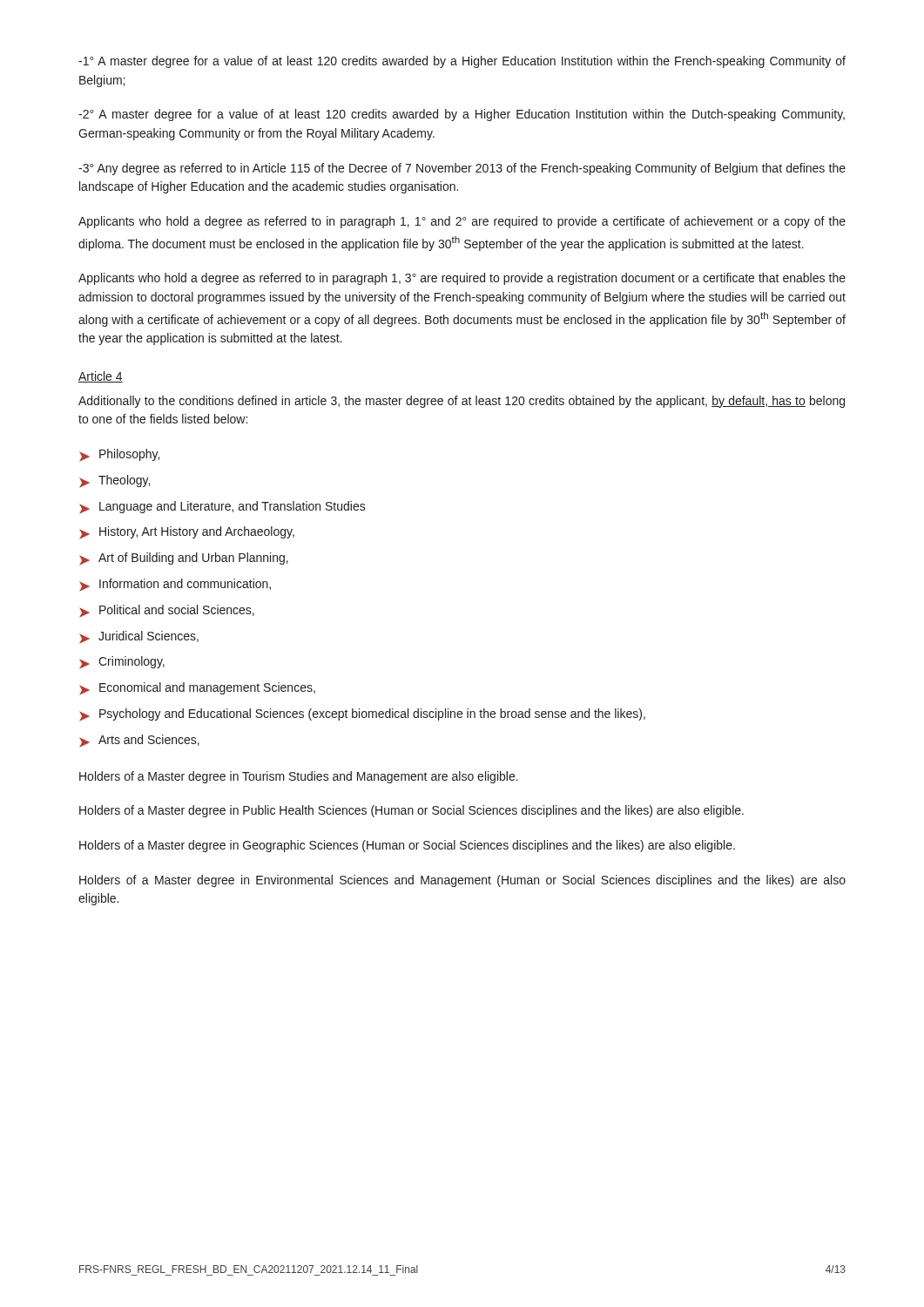Navigate to the element starting "➤ Theology,"
The width and height of the screenshot is (924, 1307).
coord(115,481)
